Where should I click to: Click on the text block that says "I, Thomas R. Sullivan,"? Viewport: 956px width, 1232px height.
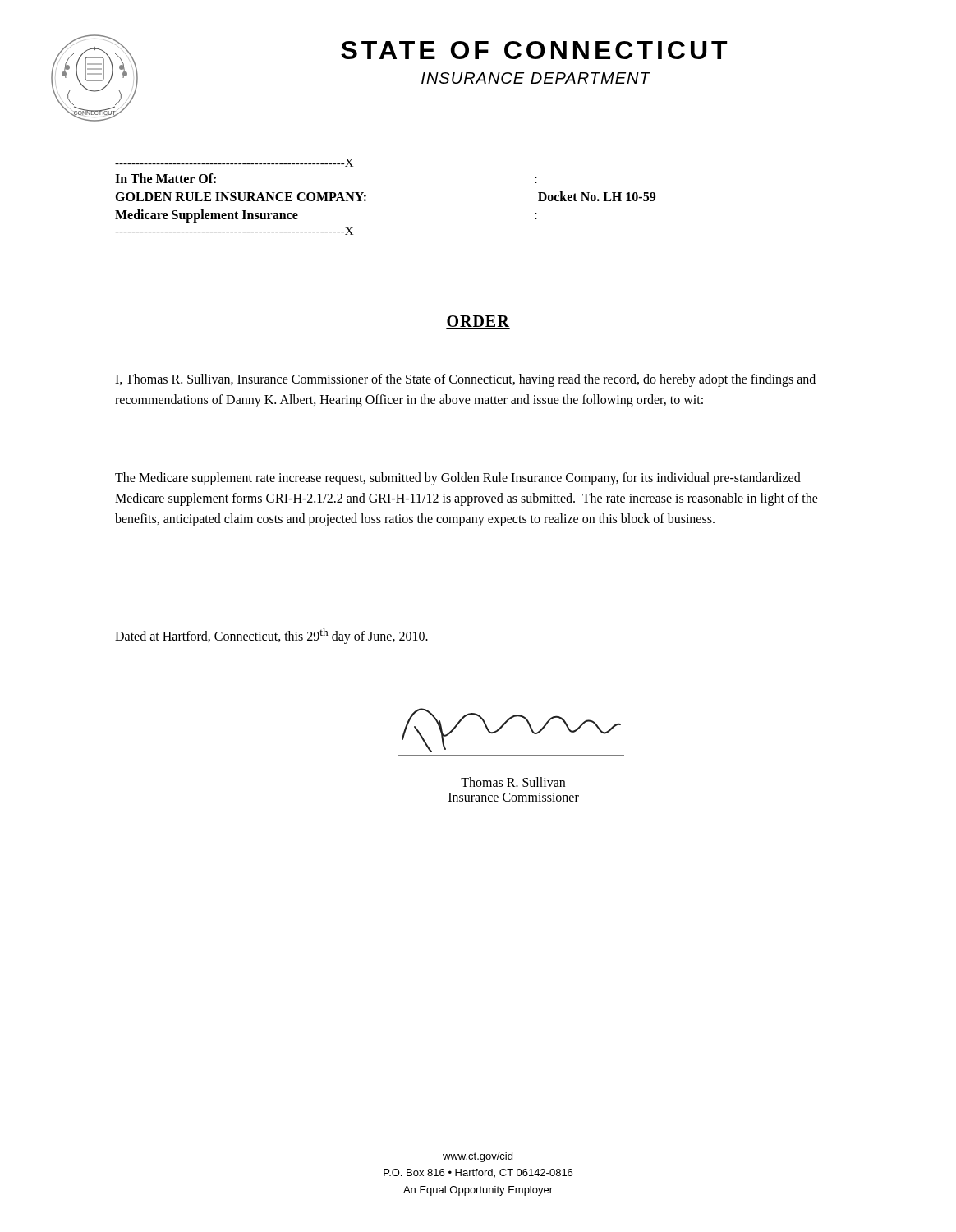pyautogui.click(x=465, y=389)
